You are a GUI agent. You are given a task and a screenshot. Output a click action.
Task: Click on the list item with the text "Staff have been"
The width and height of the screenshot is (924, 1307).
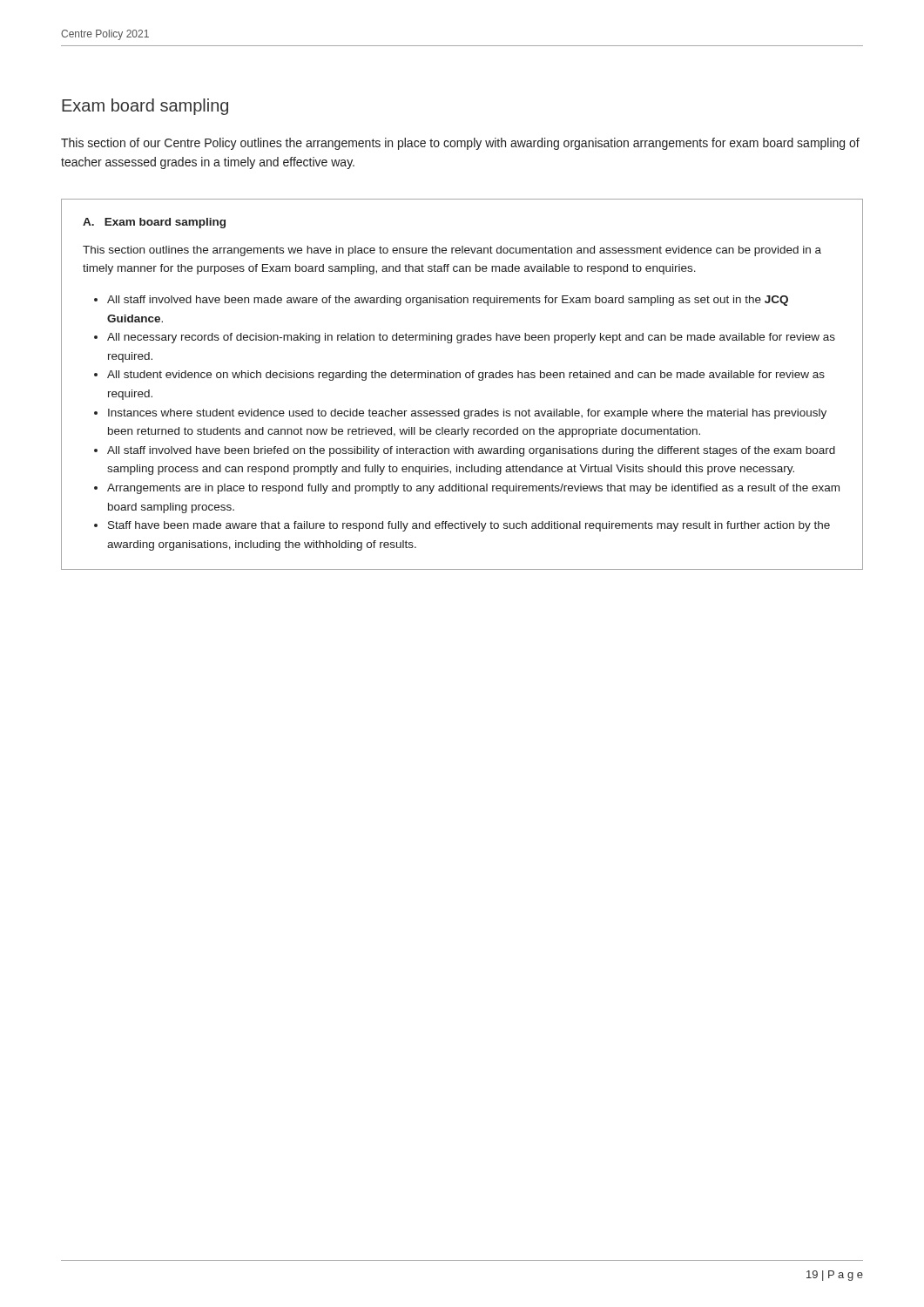click(x=474, y=535)
